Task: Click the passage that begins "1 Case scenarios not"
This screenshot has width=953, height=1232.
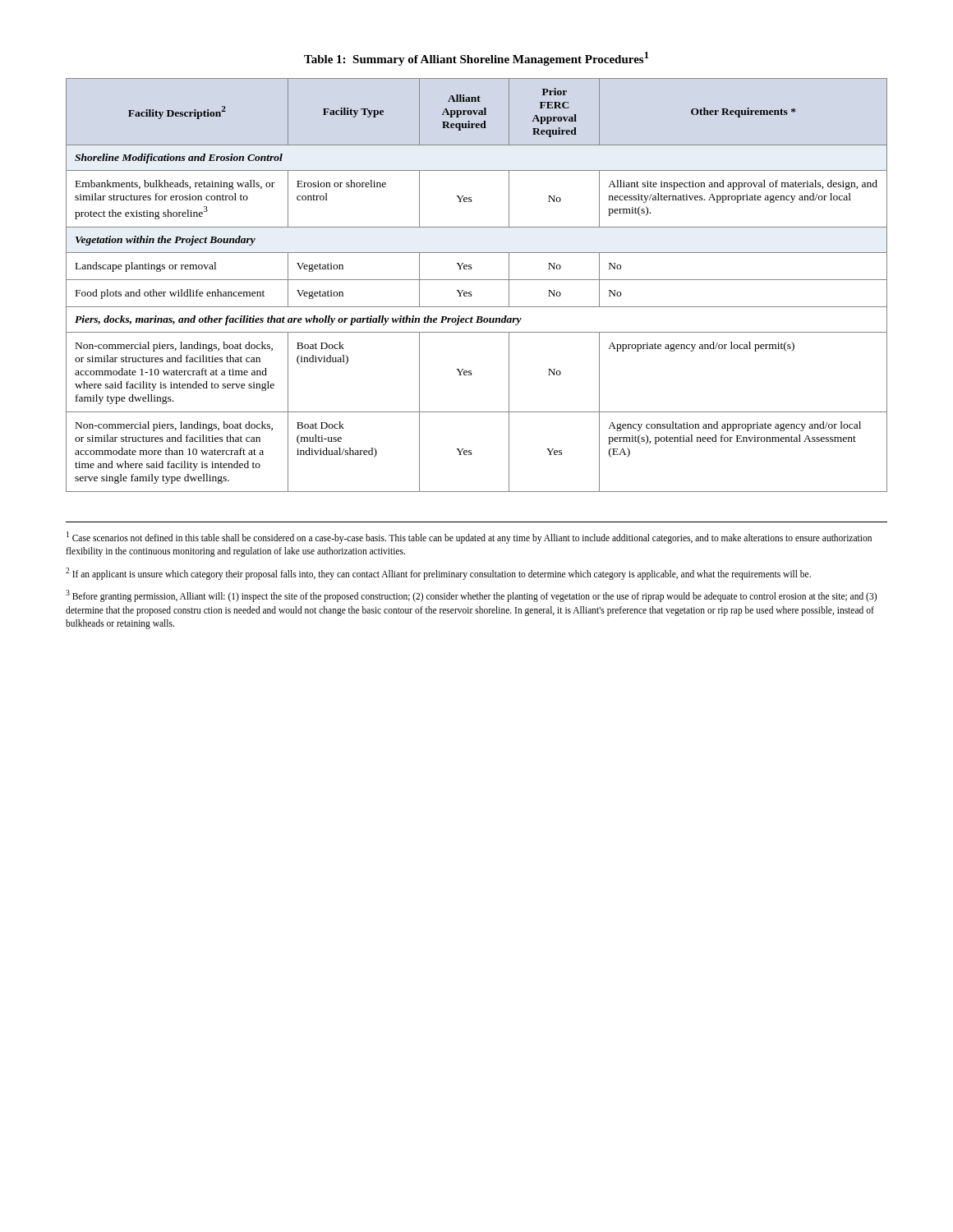Action: coord(469,543)
